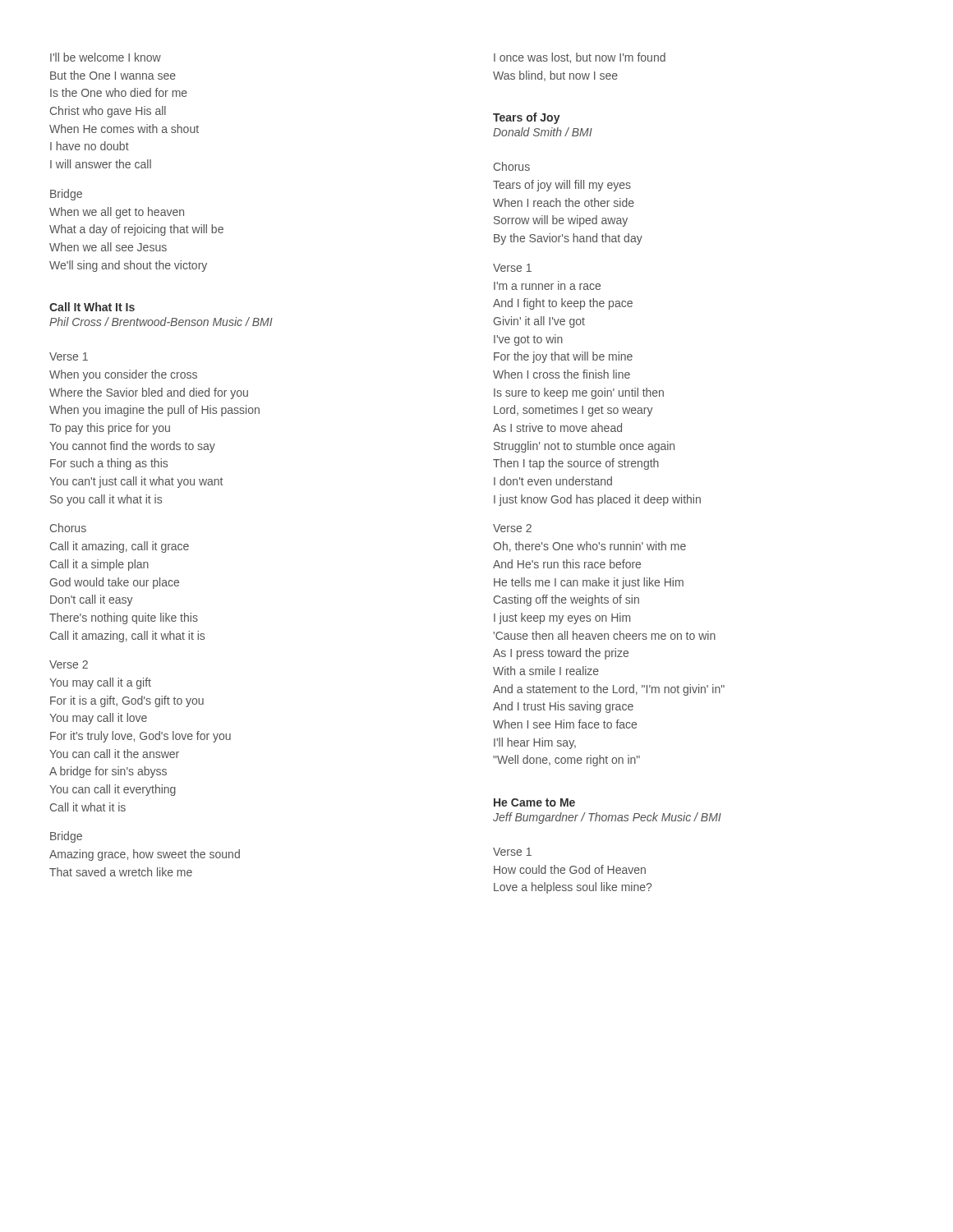Find the section header with the text "Tears of Joy"

coord(526,118)
